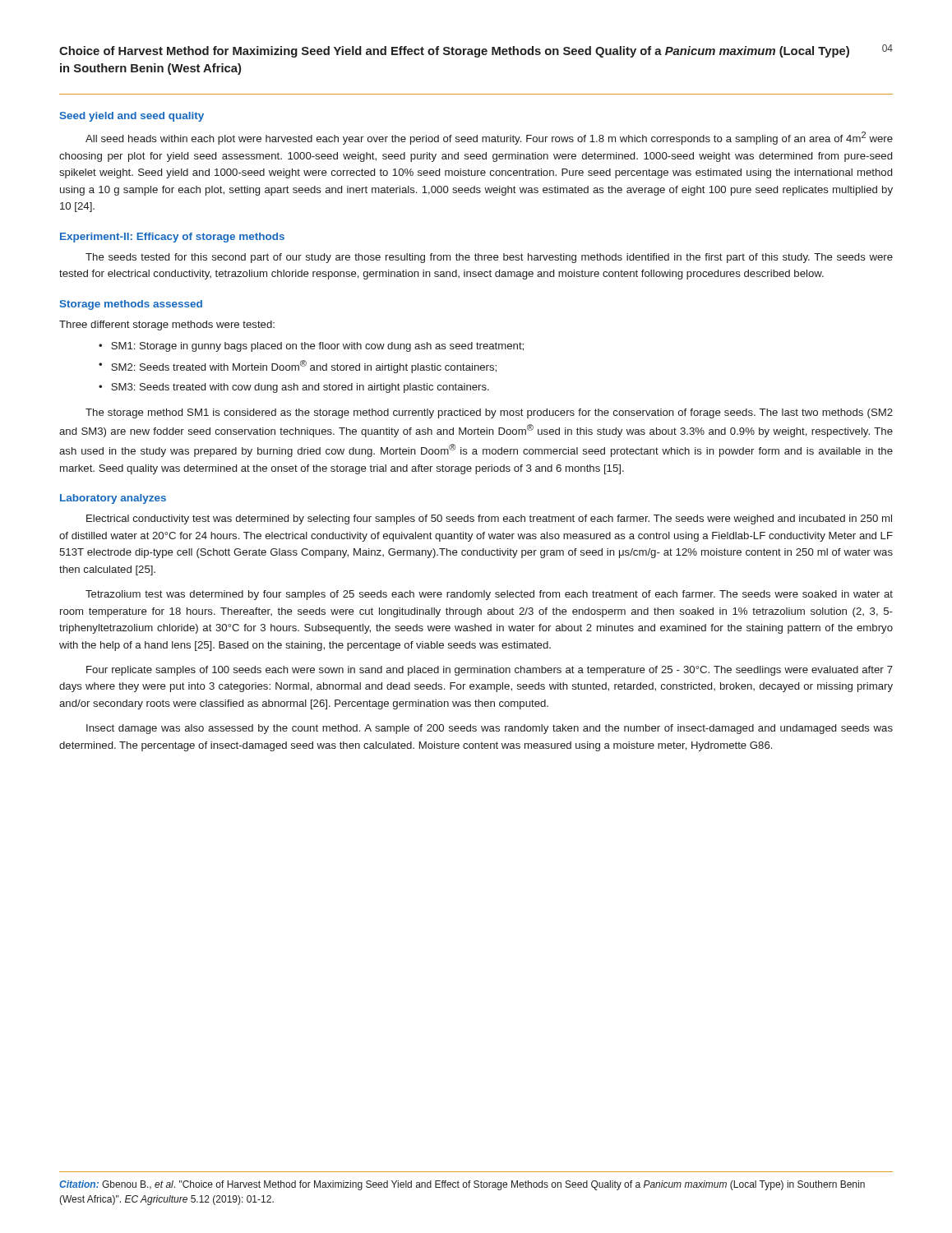Find "Storage methods assessed" on this page
952x1233 pixels.
(131, 303)
